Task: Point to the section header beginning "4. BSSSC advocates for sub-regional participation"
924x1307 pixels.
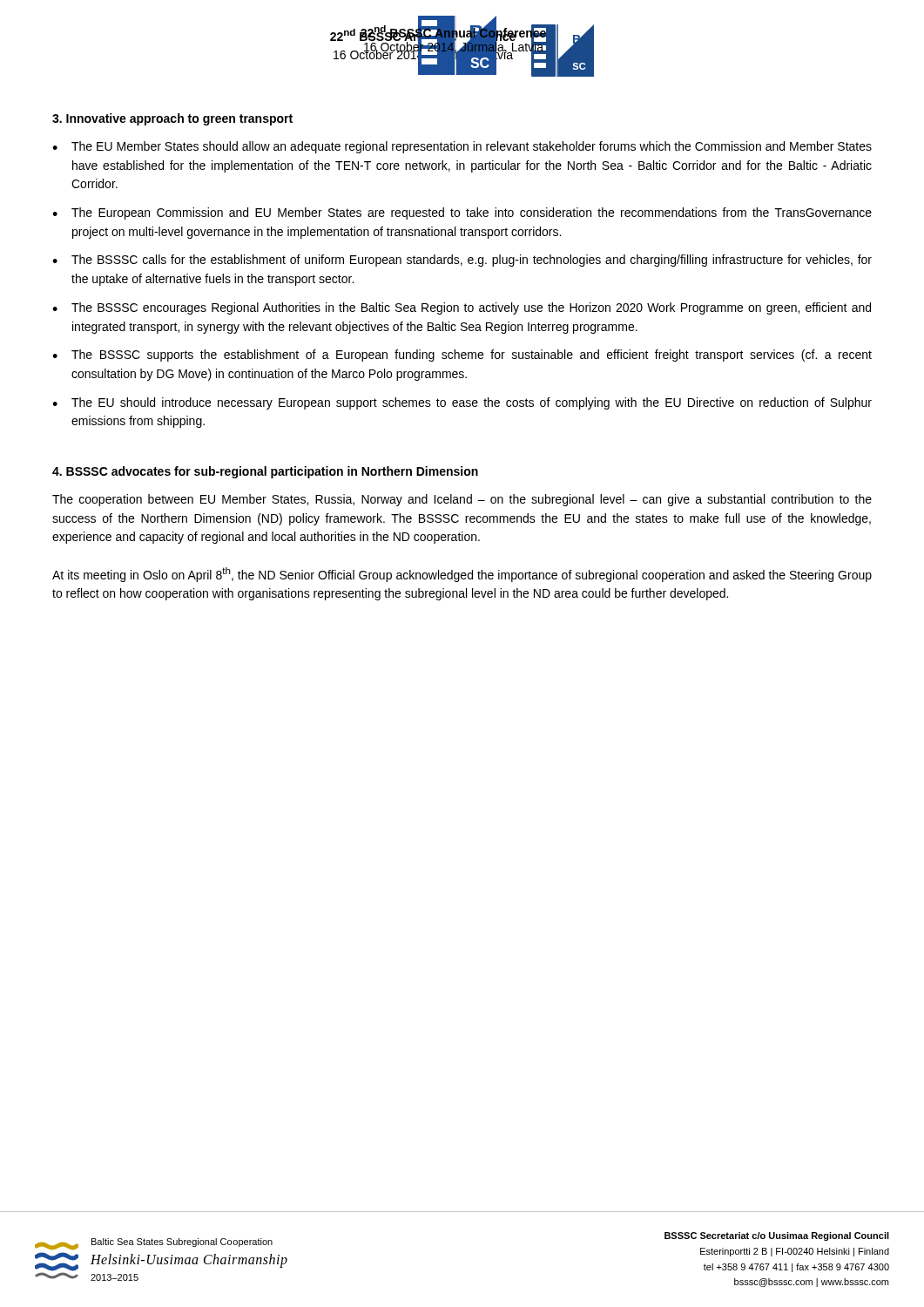Action: [x=265, y=471]
